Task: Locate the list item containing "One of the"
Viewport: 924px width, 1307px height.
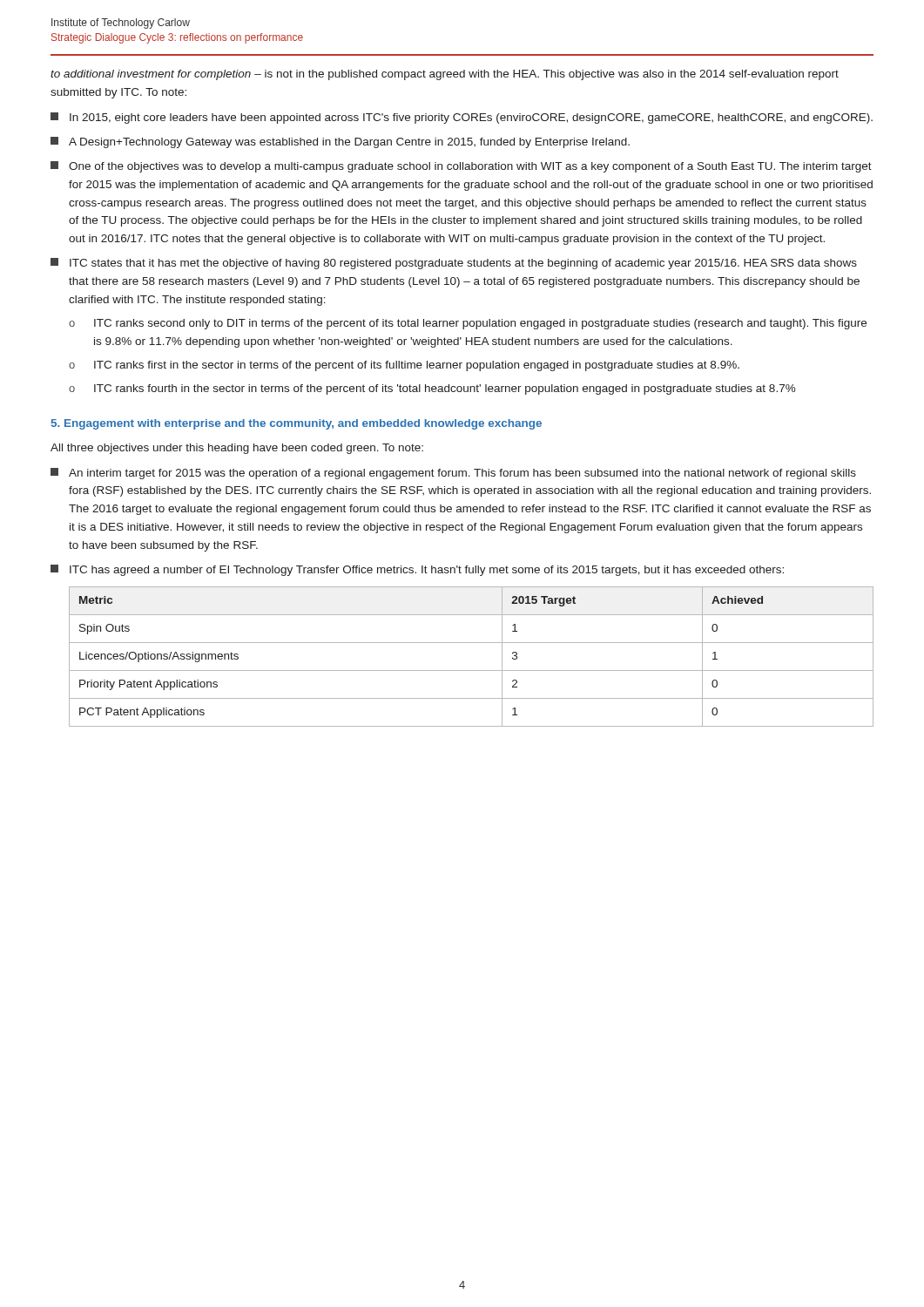Action: click(462, 203)
